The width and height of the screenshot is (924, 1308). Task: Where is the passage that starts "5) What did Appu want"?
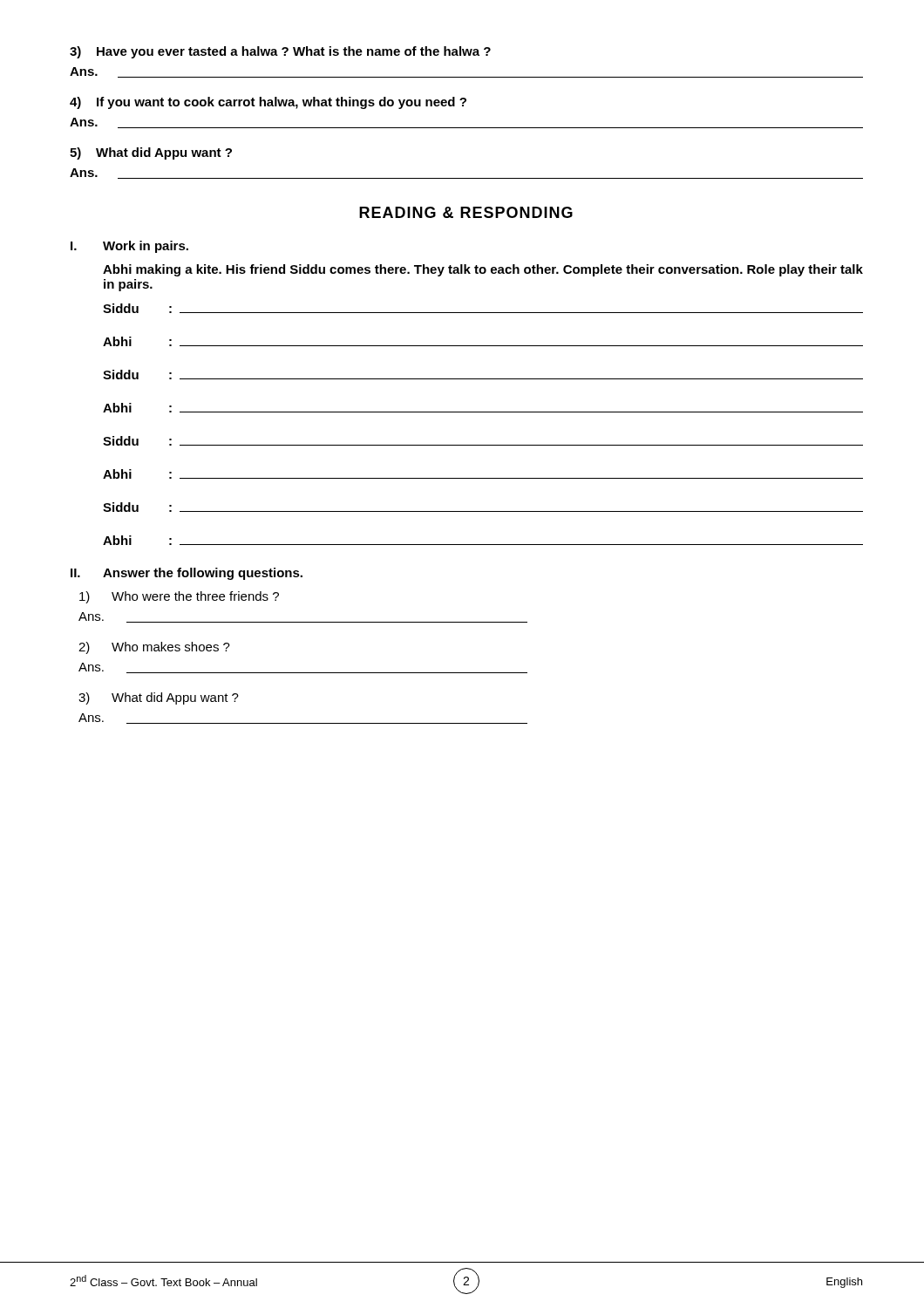pos(151,152)
